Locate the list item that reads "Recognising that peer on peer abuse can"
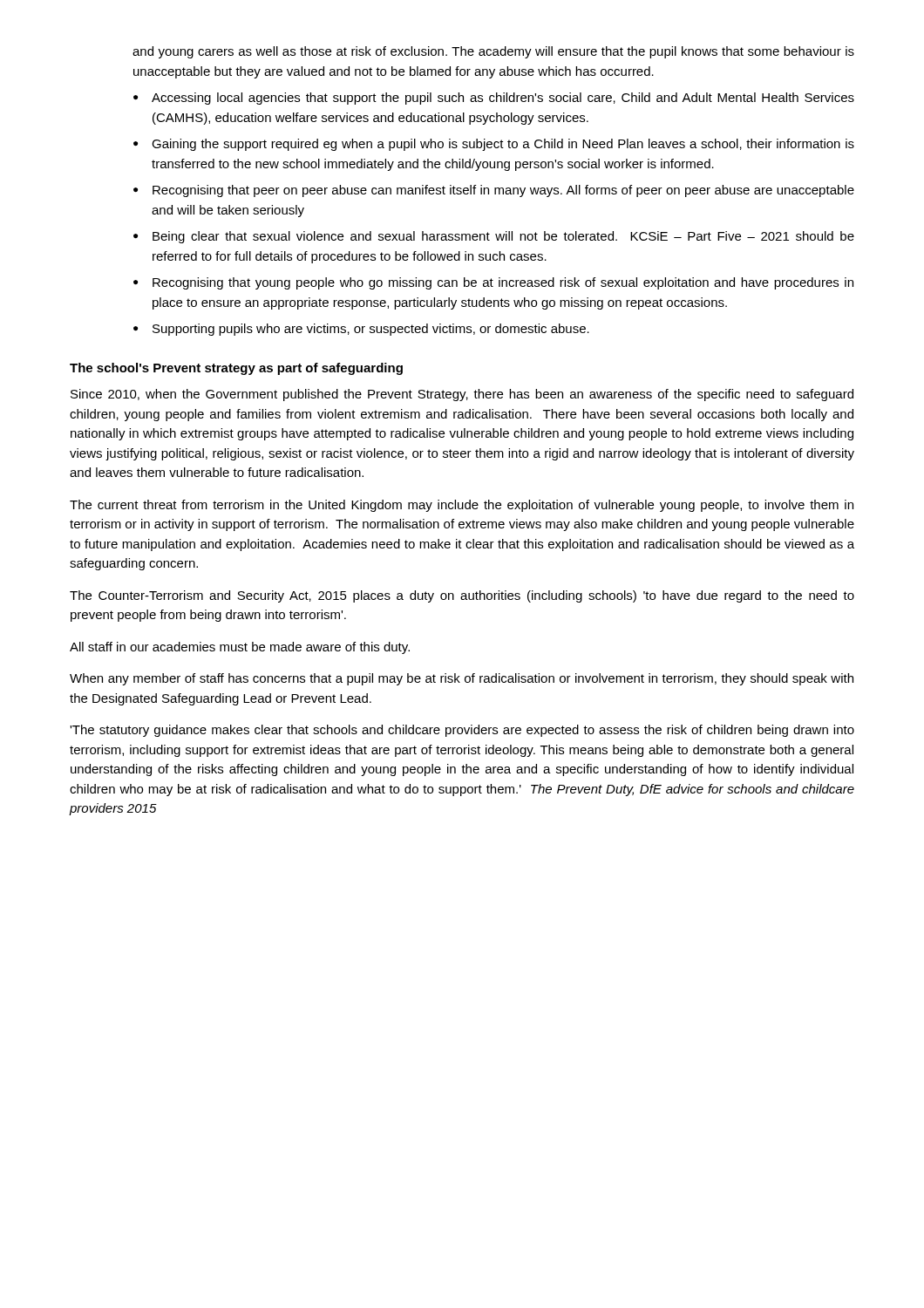The height and width of the screenshot is (1308, 924). (503, 199)
